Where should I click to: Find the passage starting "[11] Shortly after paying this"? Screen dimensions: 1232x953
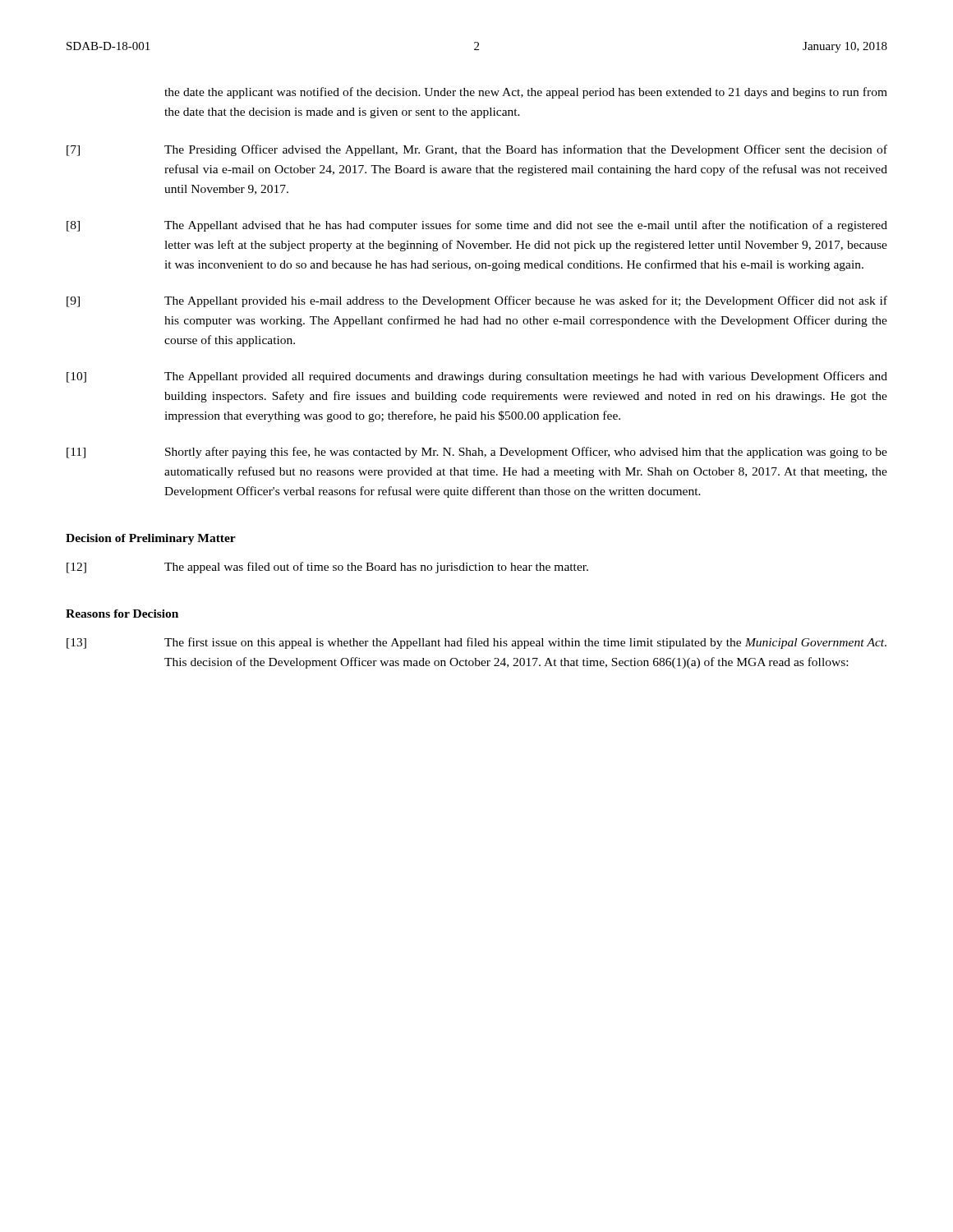476,472
